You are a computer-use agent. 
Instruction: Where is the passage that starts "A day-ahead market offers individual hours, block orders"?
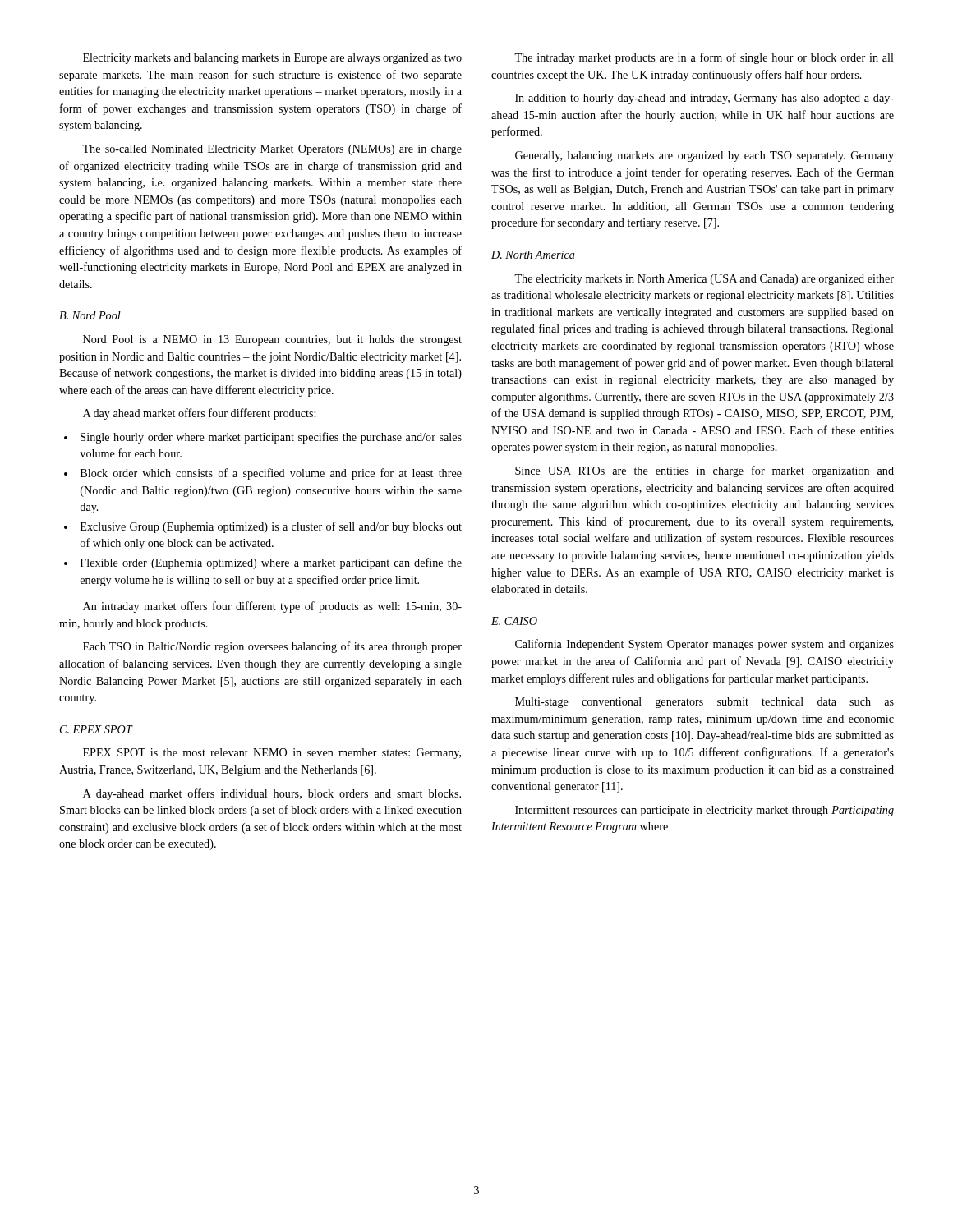[x=260, y=819]
